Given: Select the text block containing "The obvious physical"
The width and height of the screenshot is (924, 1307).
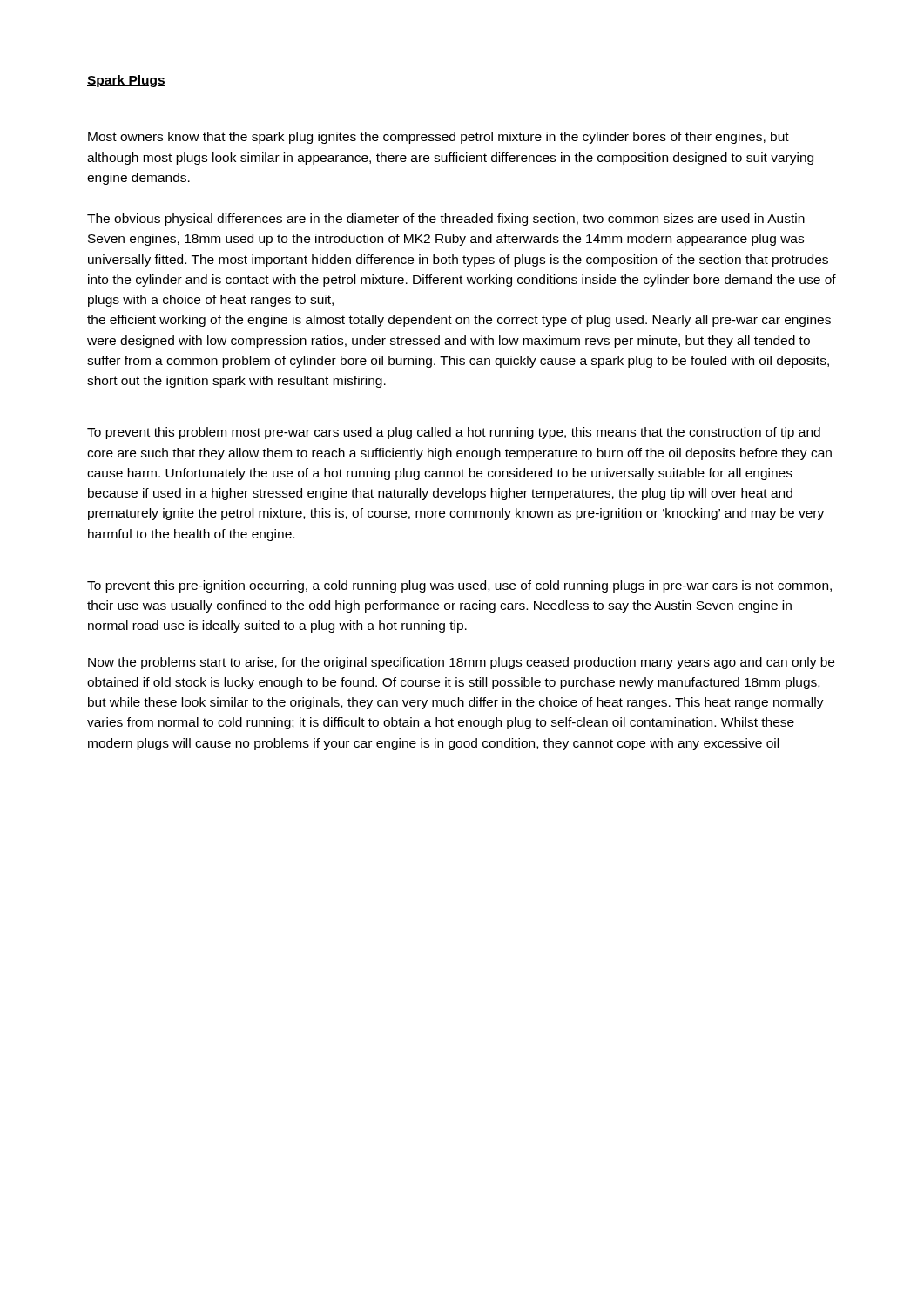Looking at the screenshot, I should click(446, 220).
